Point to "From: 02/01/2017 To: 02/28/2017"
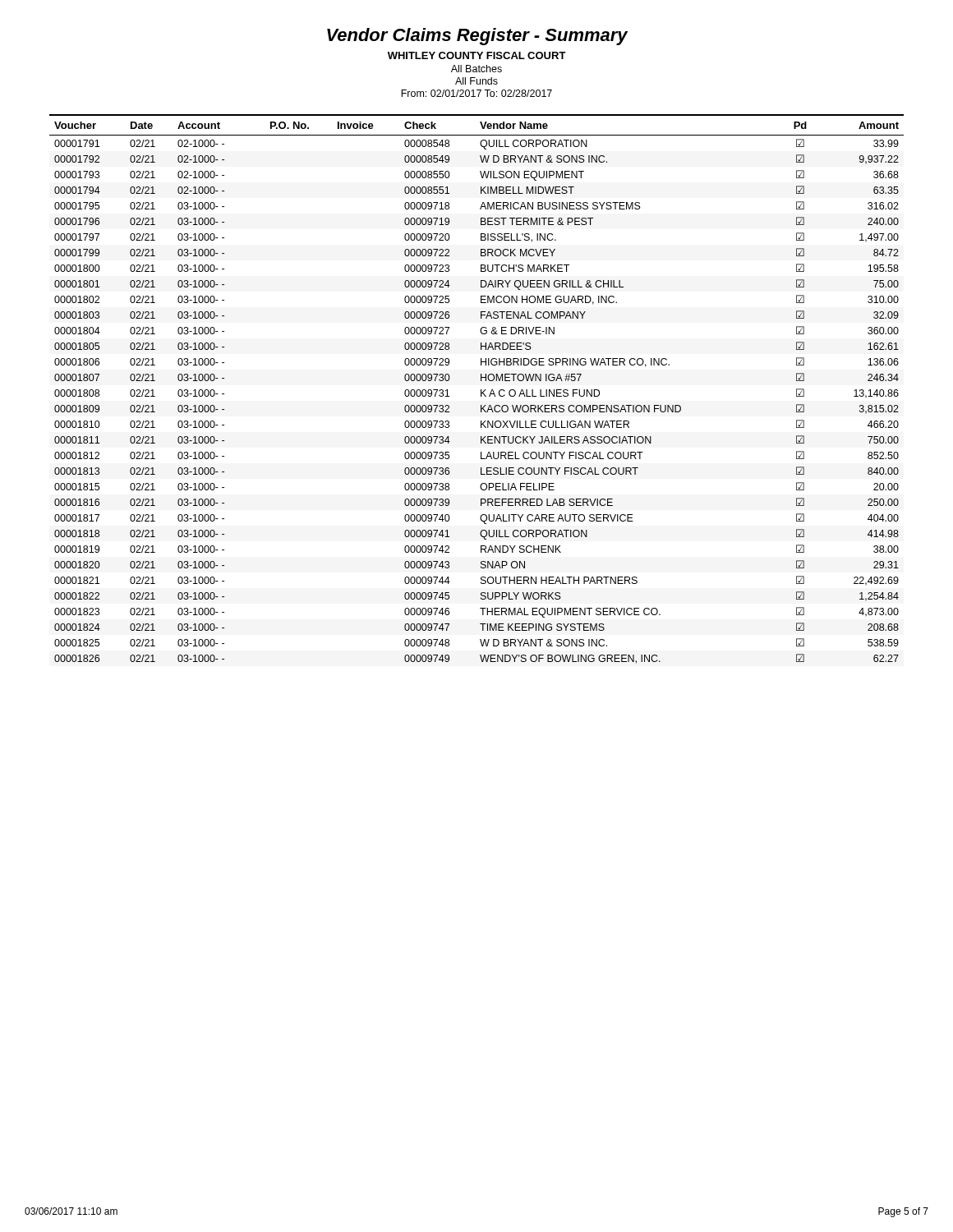 [x=476, y=94]
